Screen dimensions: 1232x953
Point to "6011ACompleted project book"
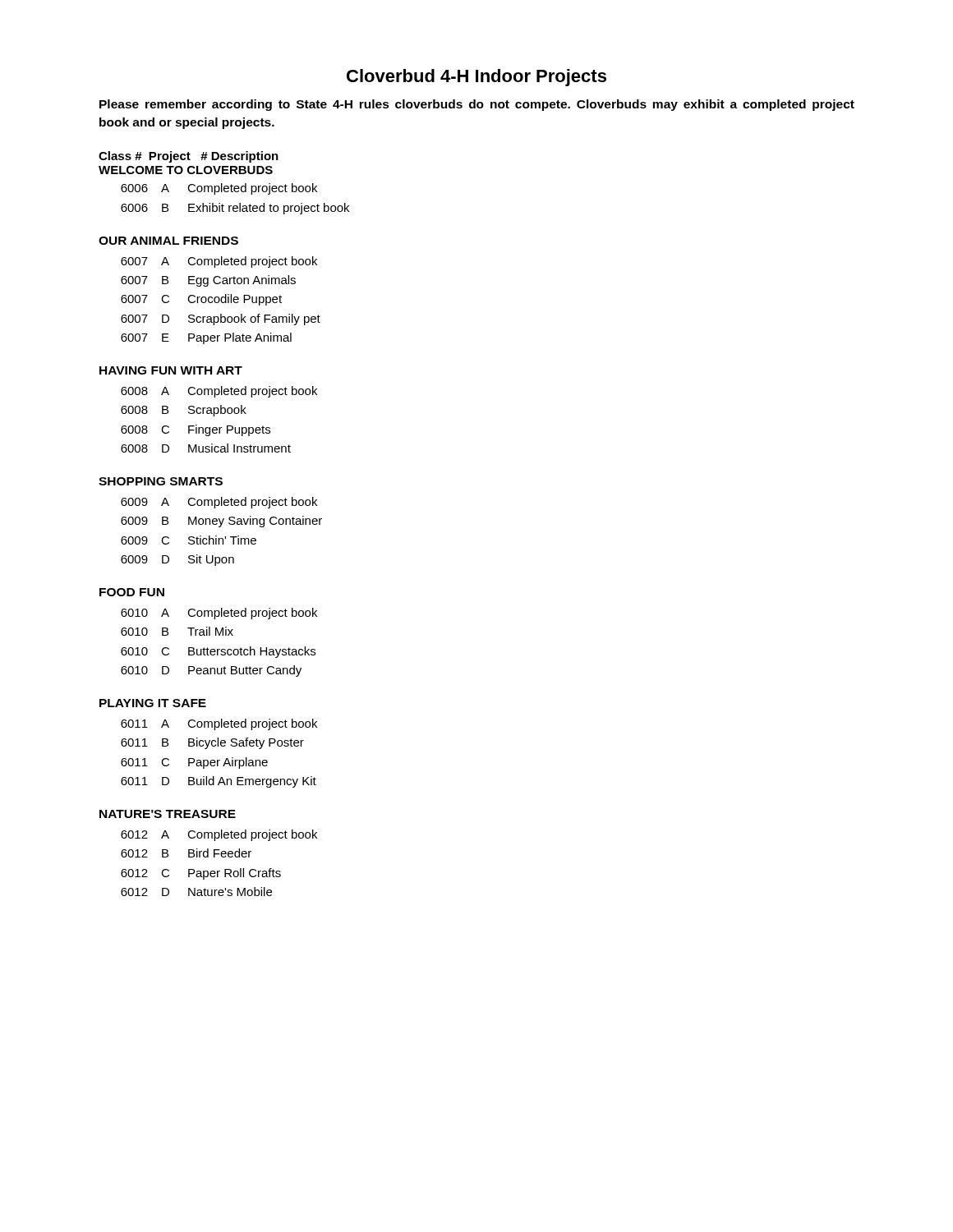pos(219,724)
